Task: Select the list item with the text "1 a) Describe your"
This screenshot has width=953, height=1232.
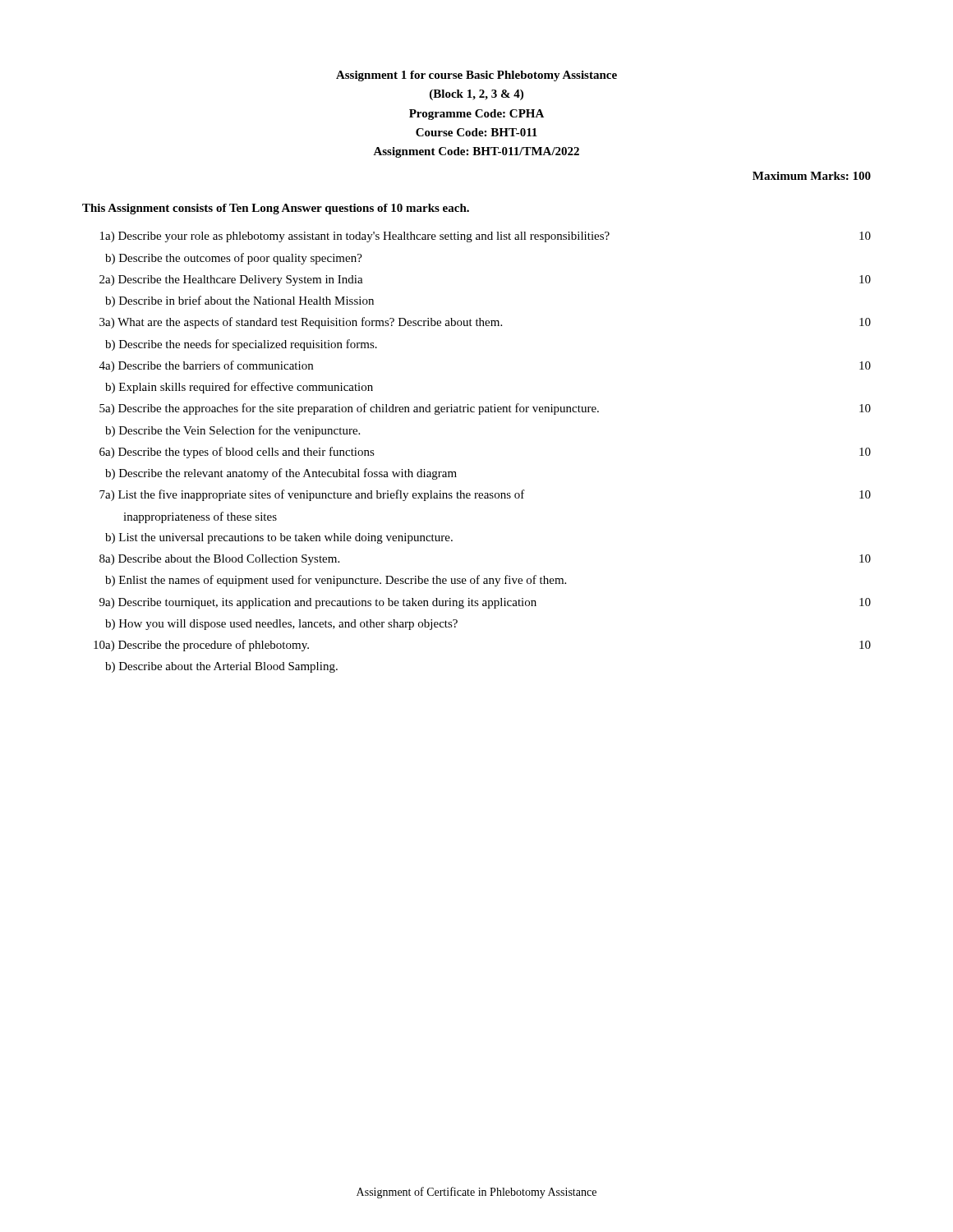Action: [476, 236]
